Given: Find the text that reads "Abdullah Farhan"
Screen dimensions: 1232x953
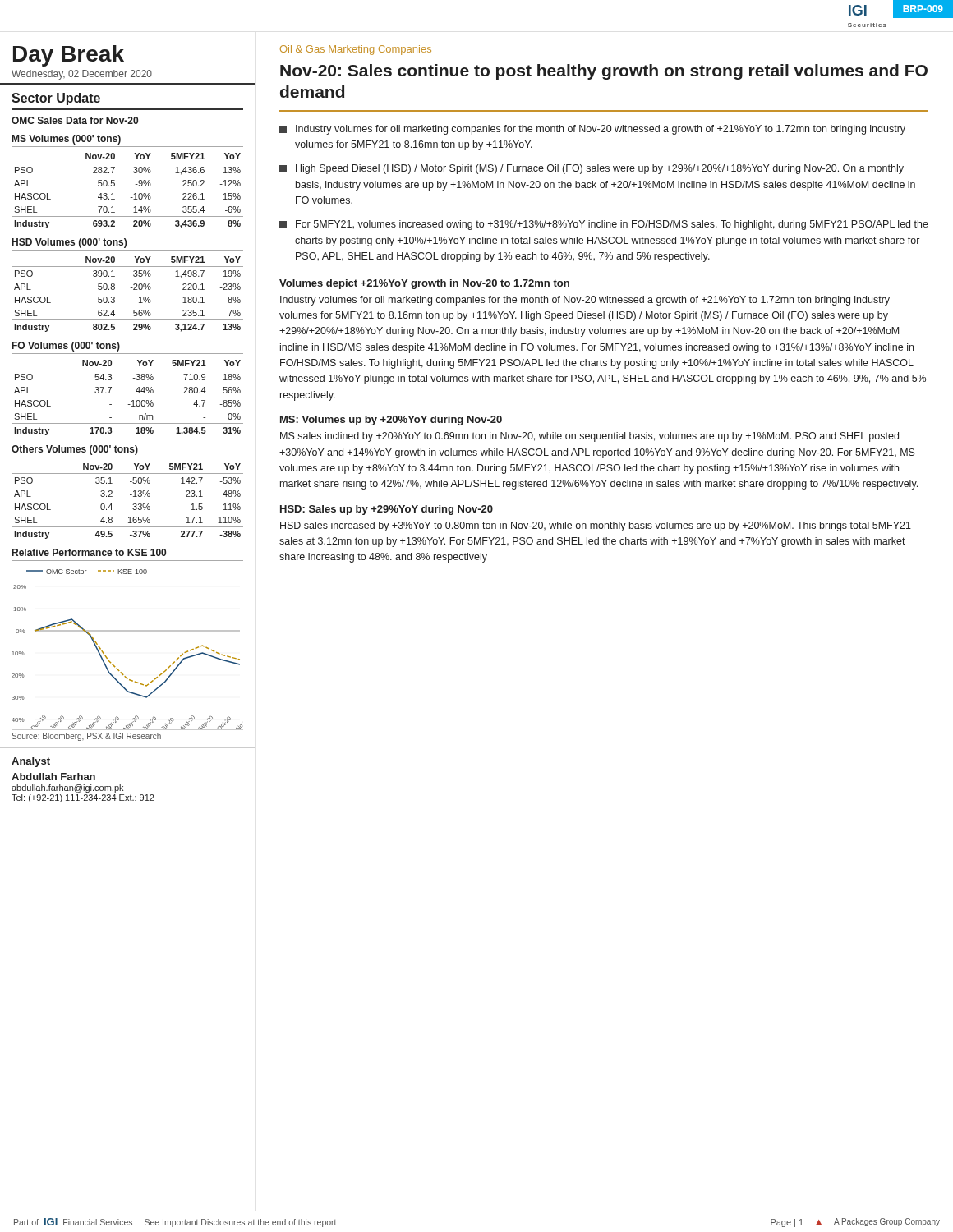Looking at the screenshot, I should [x=54, y=777].
